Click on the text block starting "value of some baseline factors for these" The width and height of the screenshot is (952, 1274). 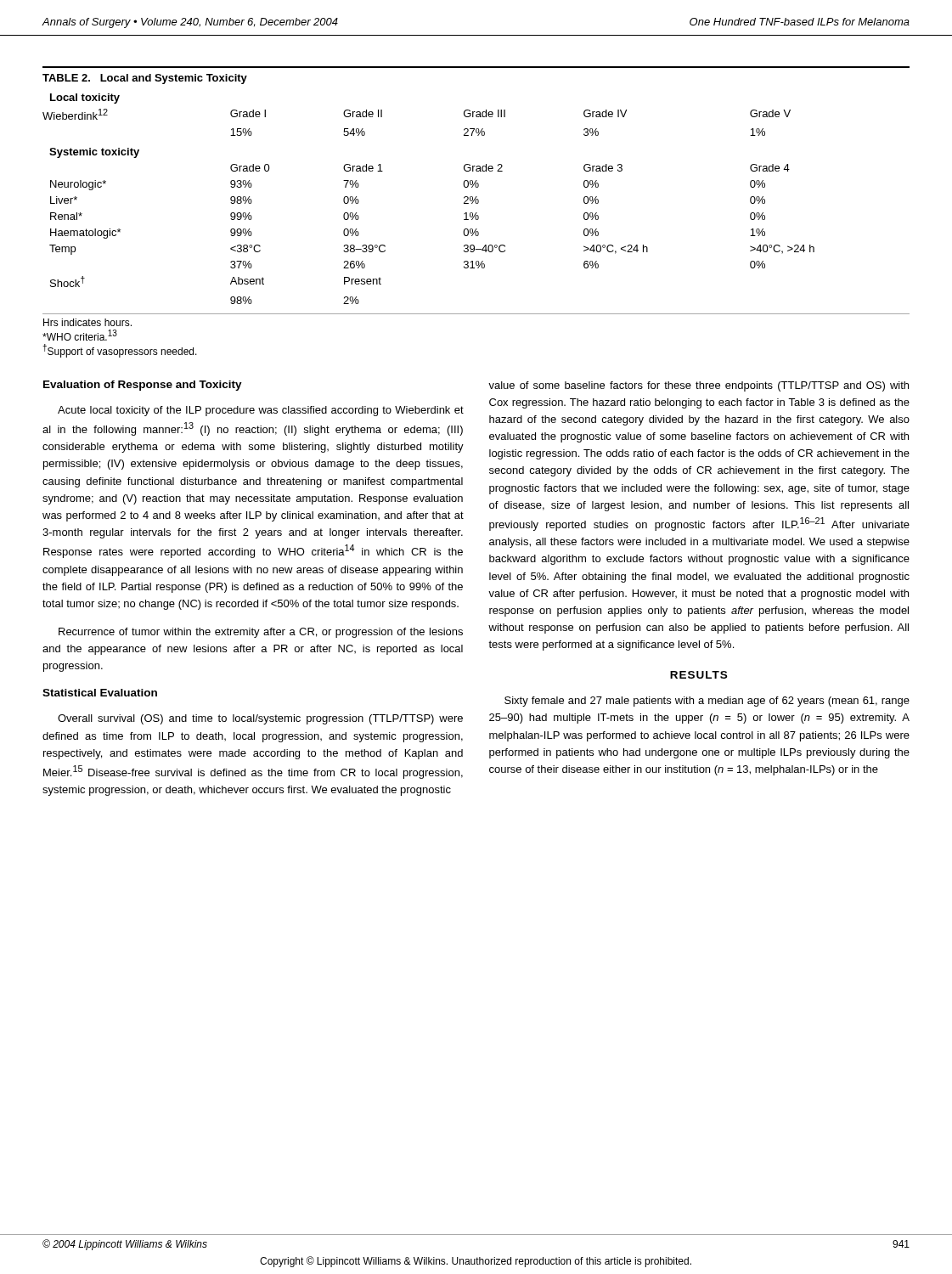(699, 515)
